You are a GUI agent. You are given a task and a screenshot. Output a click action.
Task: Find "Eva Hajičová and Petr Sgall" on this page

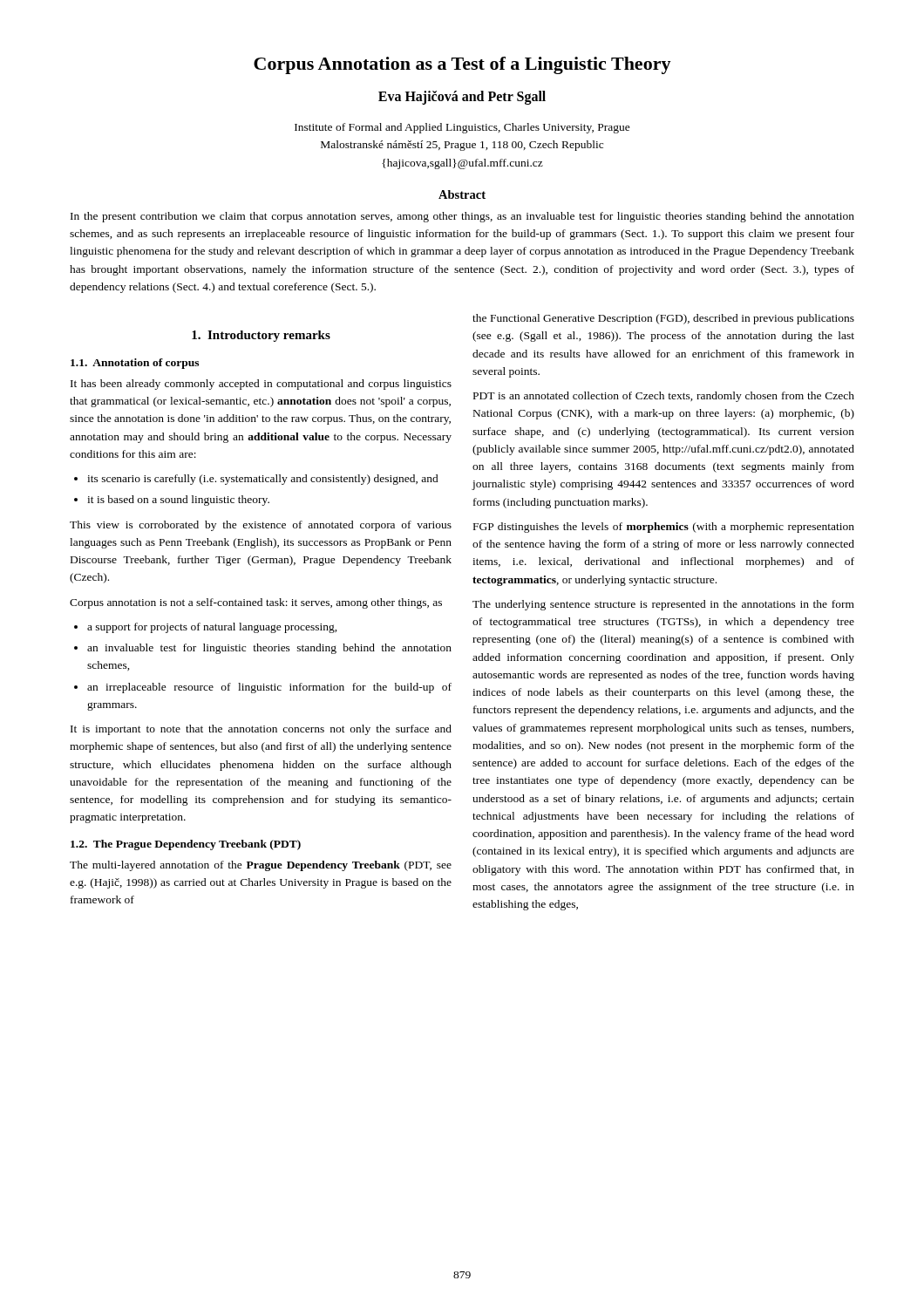point(462,97)
